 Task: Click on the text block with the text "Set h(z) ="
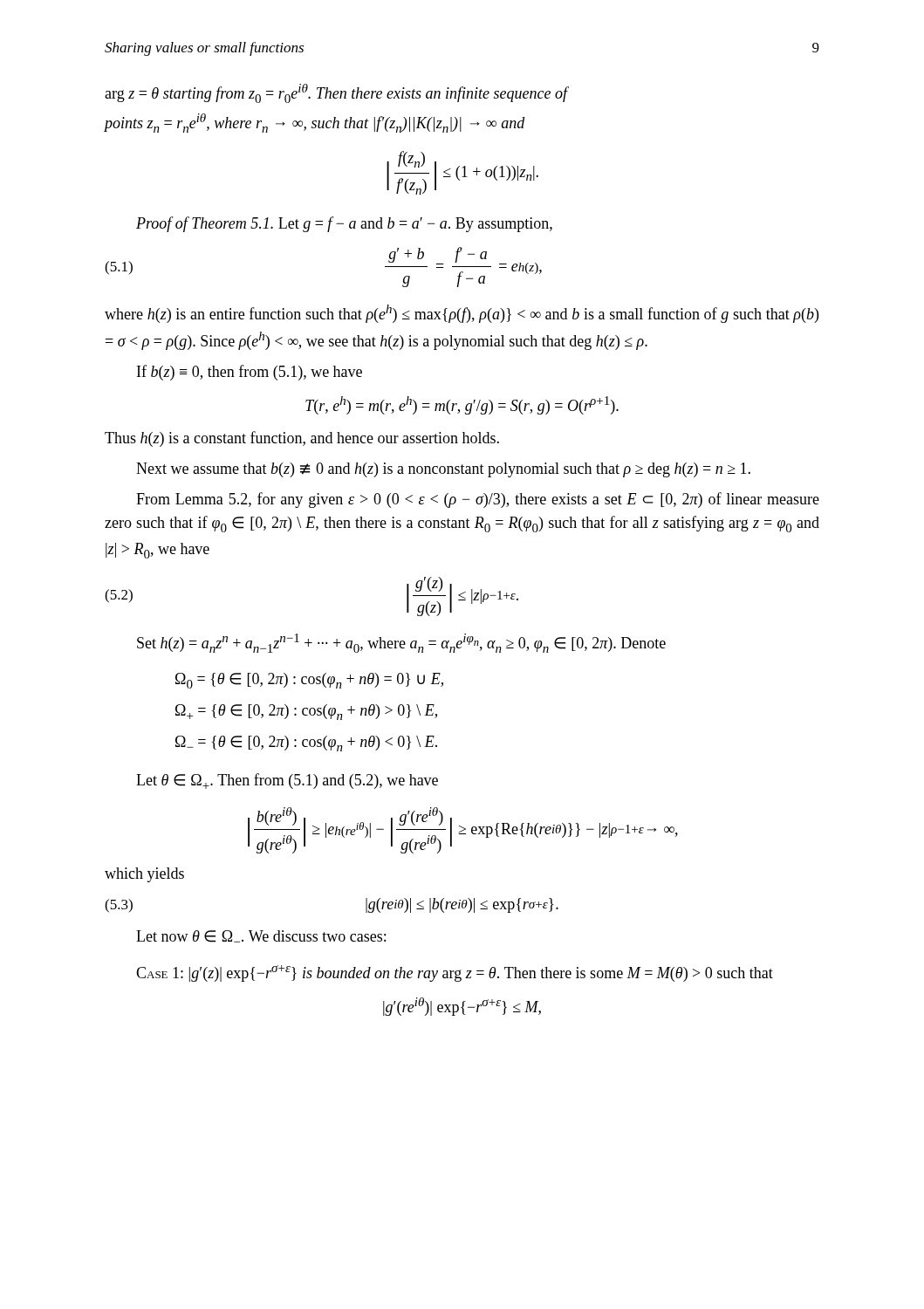tap(462, 643)
